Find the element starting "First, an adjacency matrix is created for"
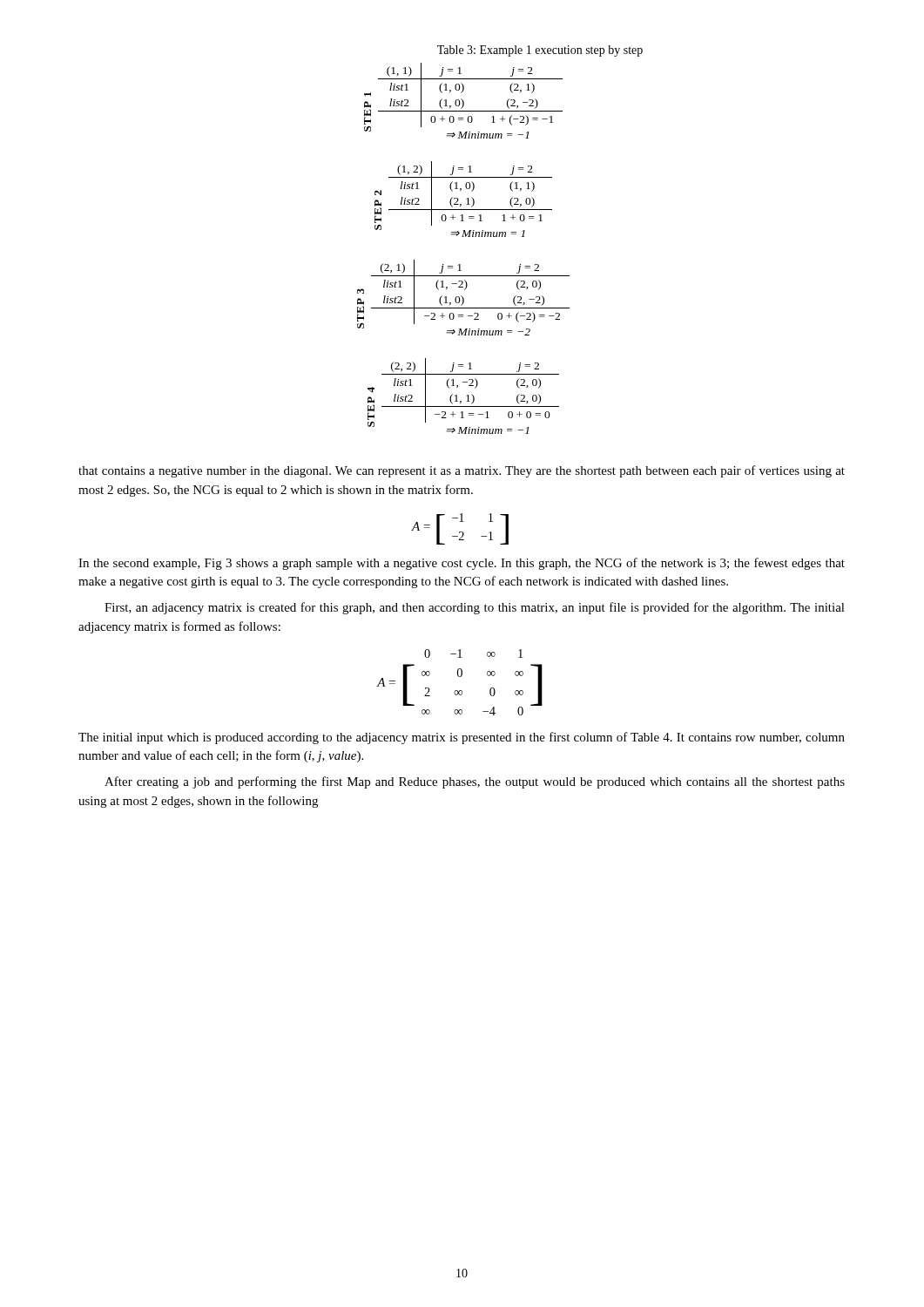Viewport: 924px width, 1307px height. 462,617
